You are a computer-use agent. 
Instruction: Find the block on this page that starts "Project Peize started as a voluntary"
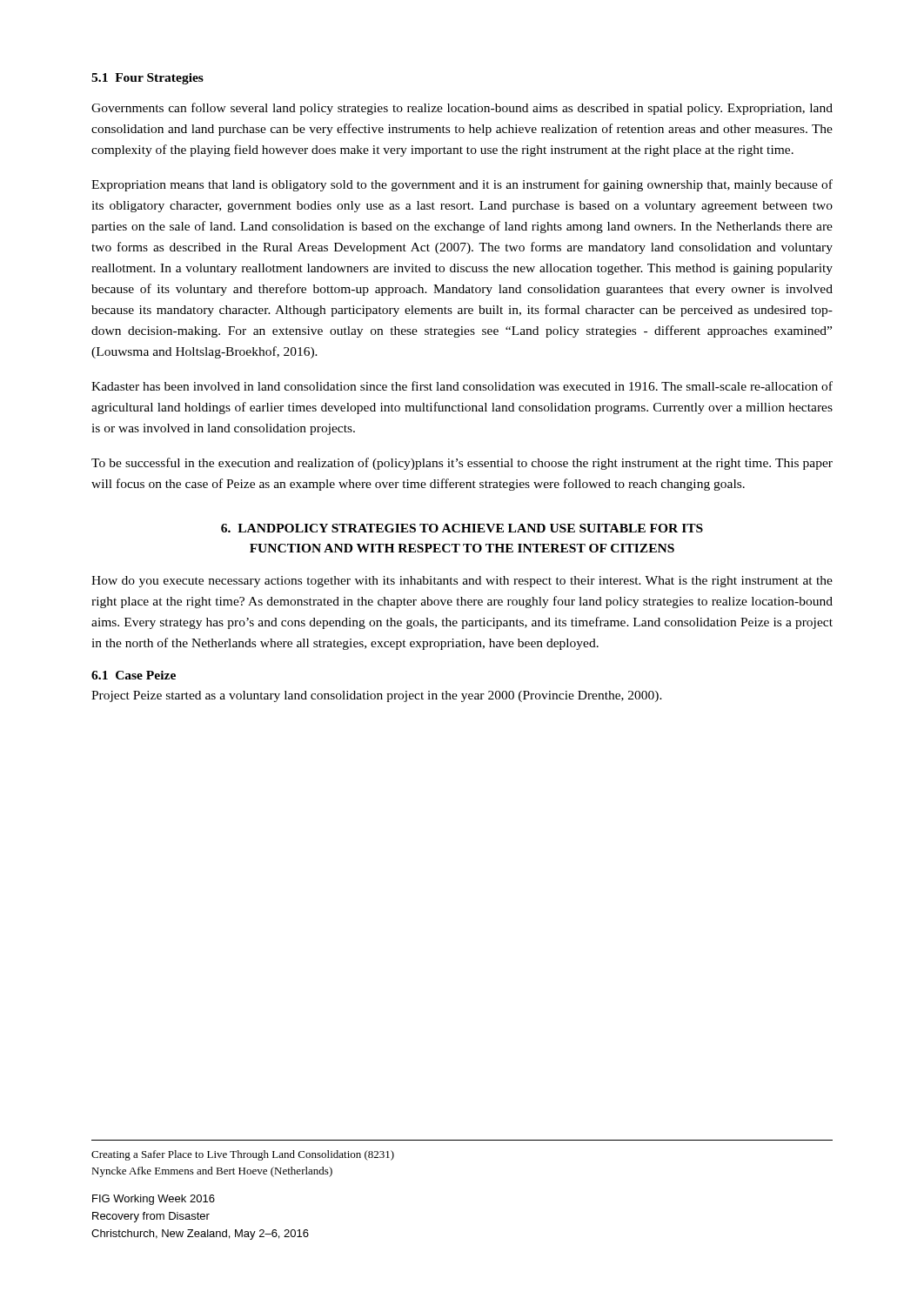click(462, 695)
